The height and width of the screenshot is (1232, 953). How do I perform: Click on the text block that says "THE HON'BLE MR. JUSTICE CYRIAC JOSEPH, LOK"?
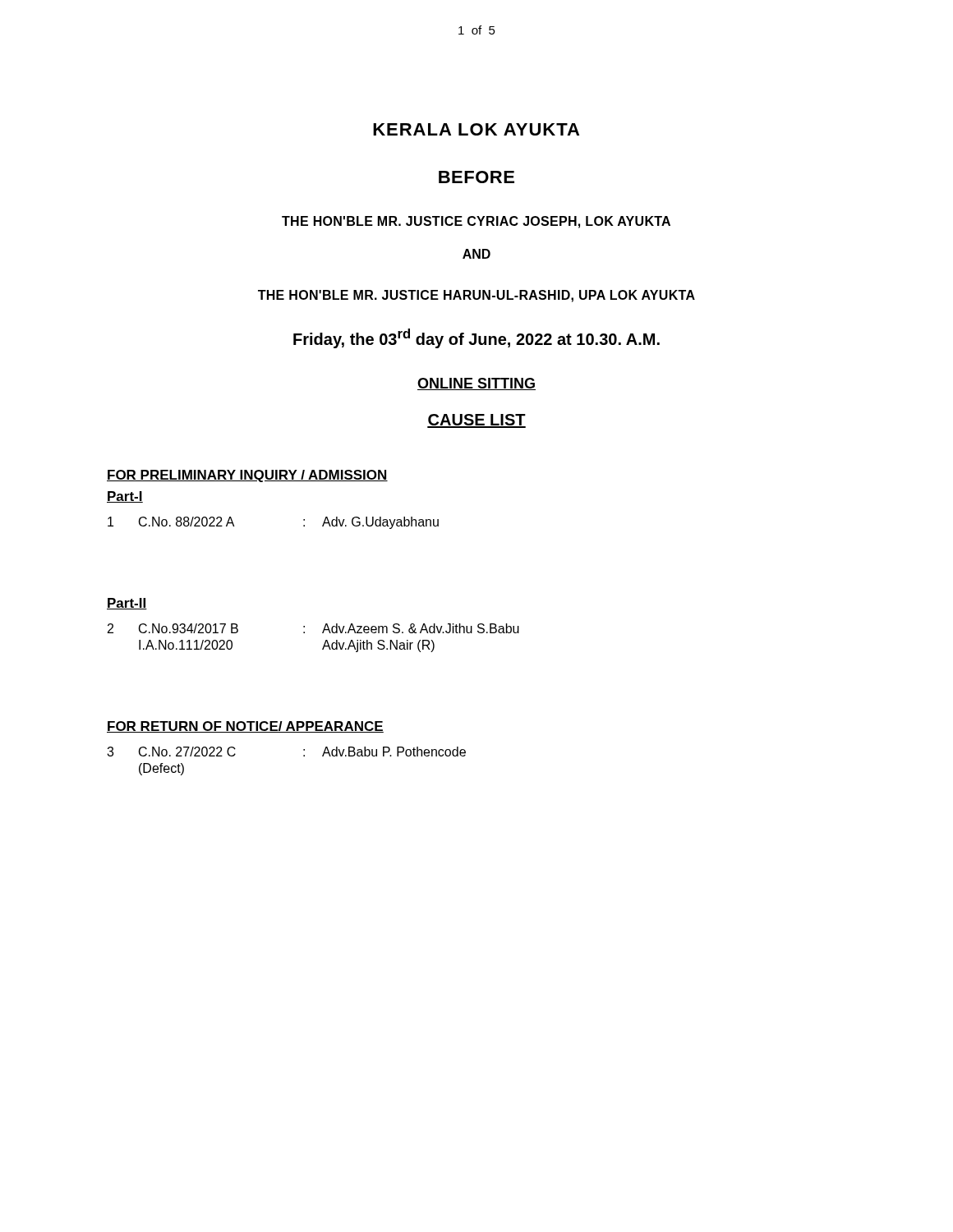(476, 221)
